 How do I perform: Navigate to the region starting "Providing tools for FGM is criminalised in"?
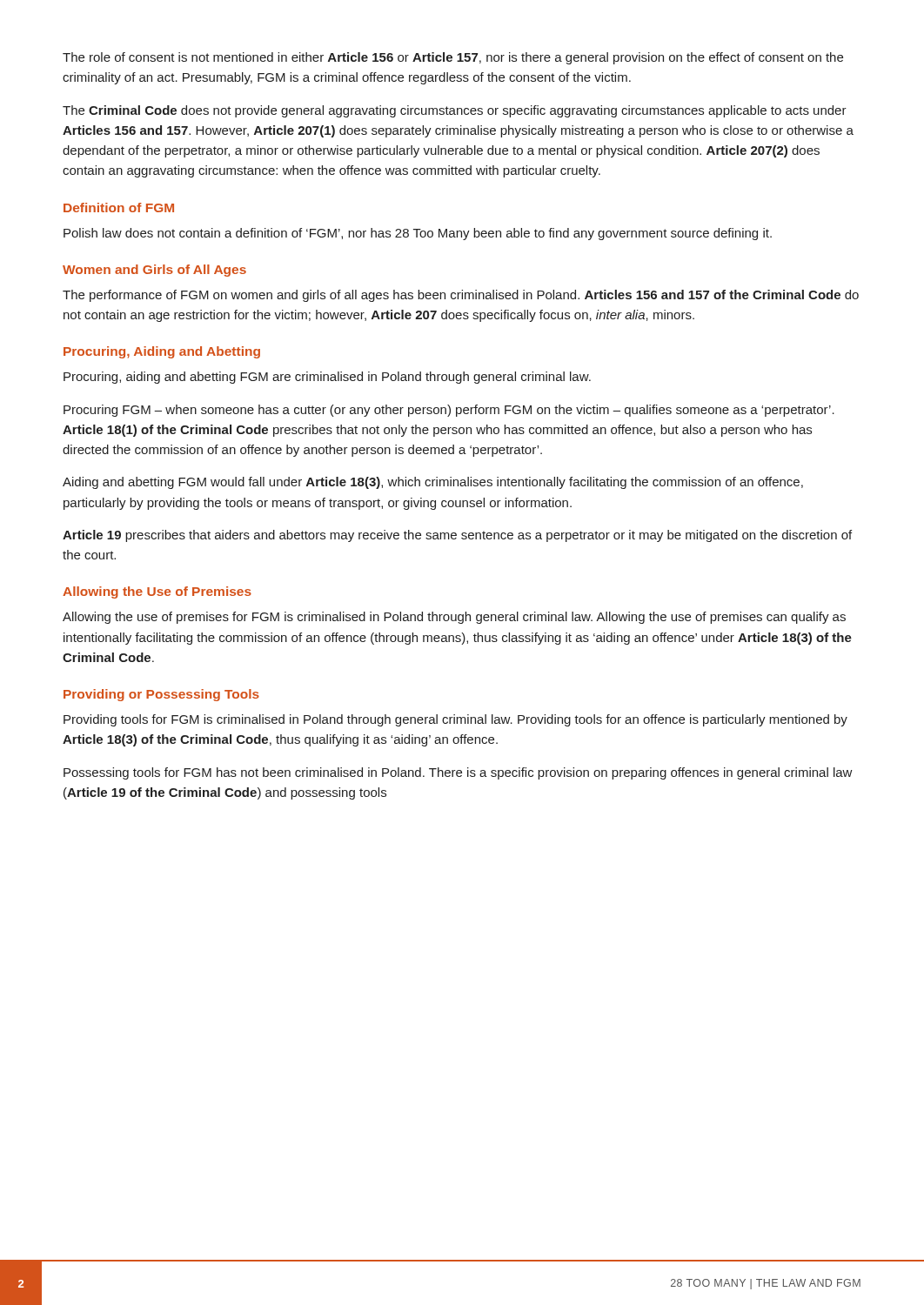pyautogui.click(x=462, y=729)
